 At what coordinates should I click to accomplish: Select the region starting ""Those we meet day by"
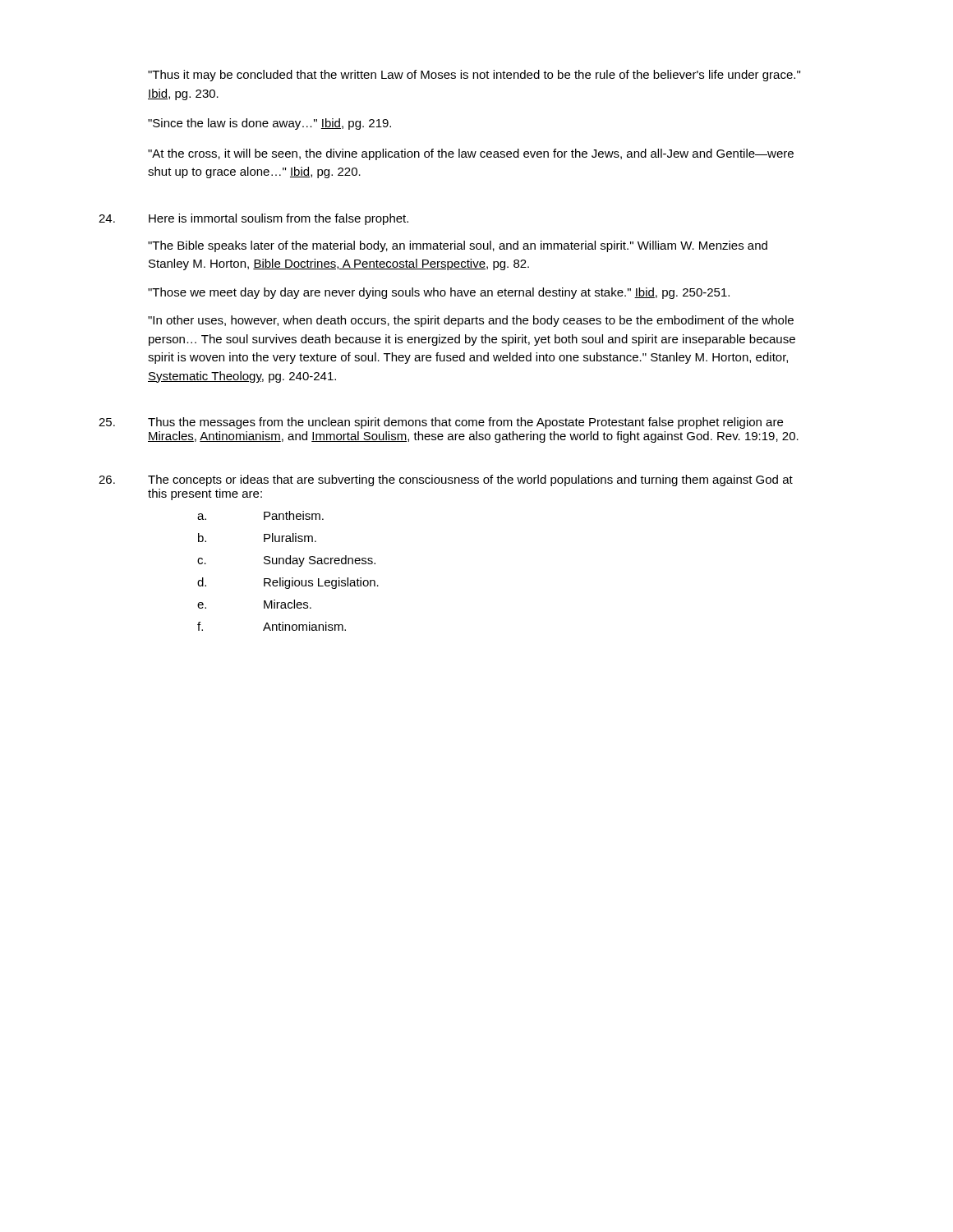point(439,292)
